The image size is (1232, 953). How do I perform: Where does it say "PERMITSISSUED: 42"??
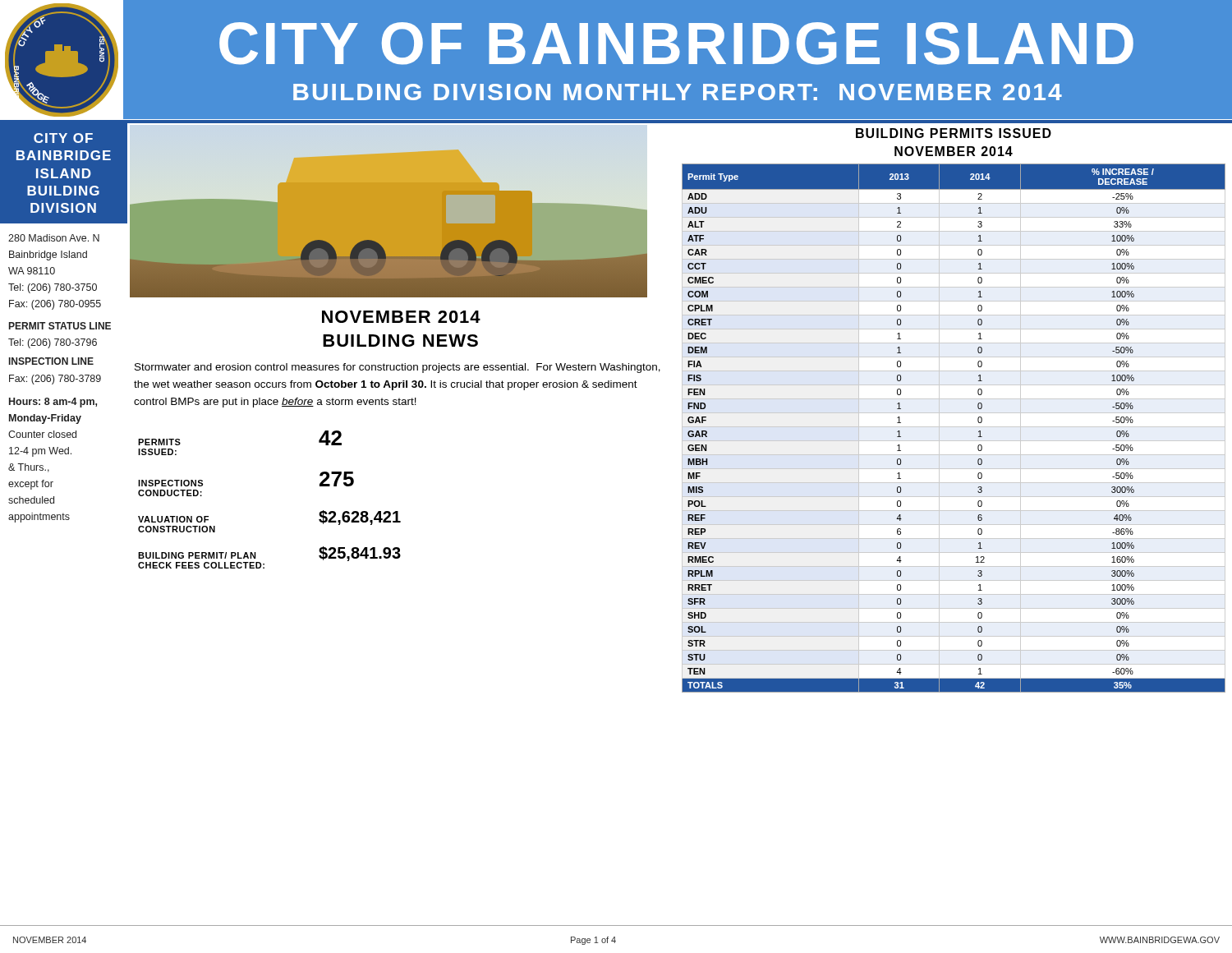tap(160, 439)
